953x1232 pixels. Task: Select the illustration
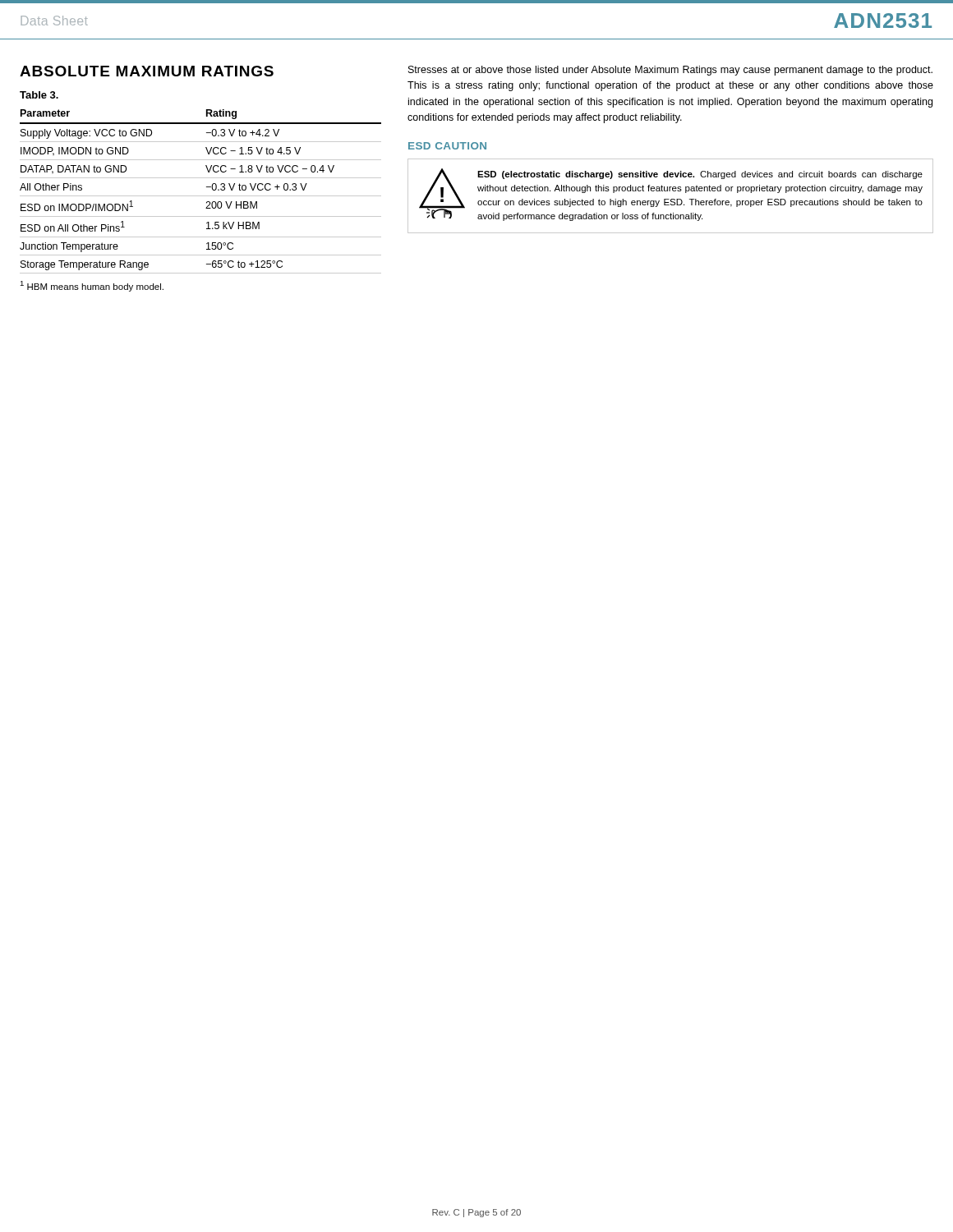tap(442, 194)
